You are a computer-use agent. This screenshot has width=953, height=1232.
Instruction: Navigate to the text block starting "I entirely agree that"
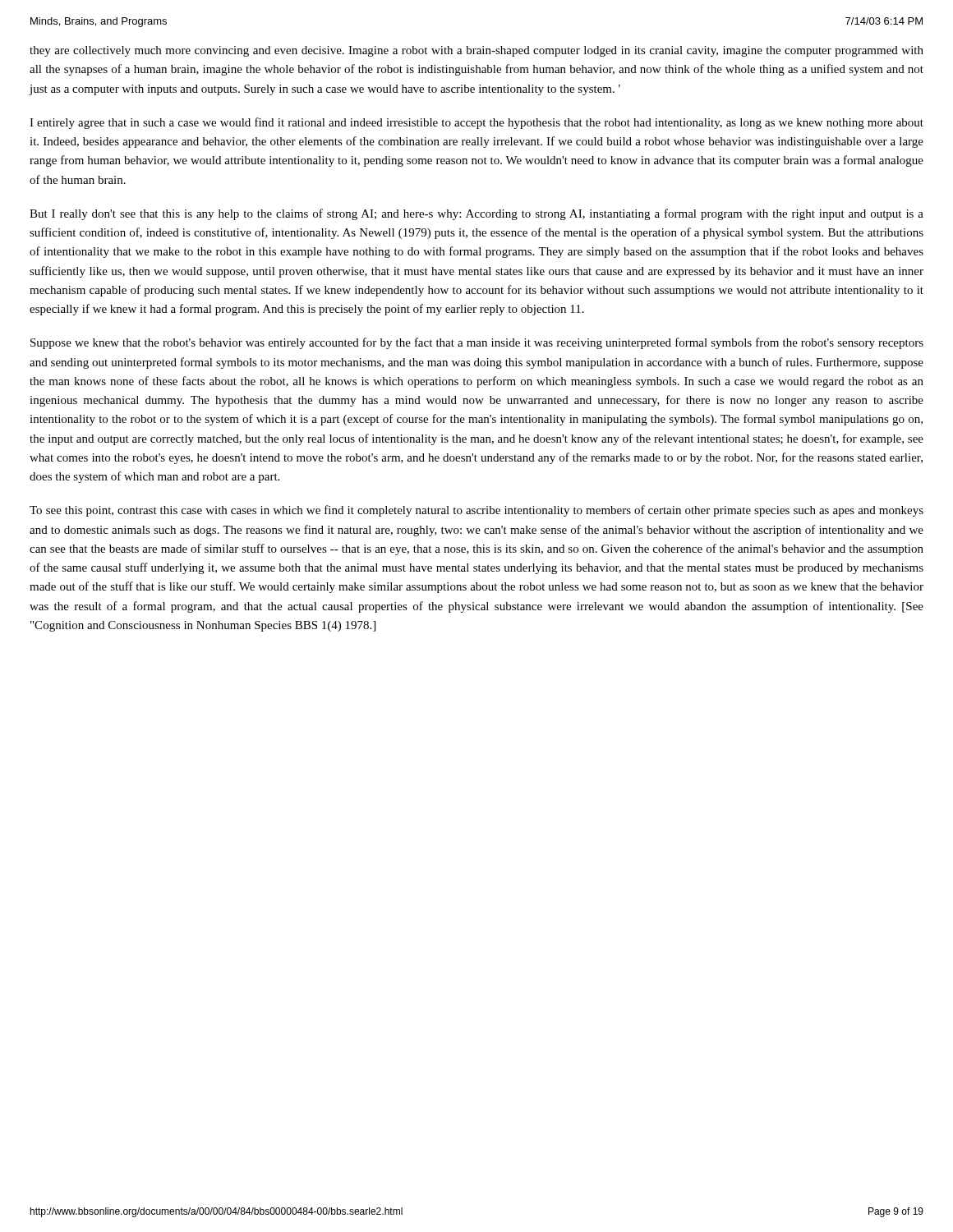click(x=476, y=151)
